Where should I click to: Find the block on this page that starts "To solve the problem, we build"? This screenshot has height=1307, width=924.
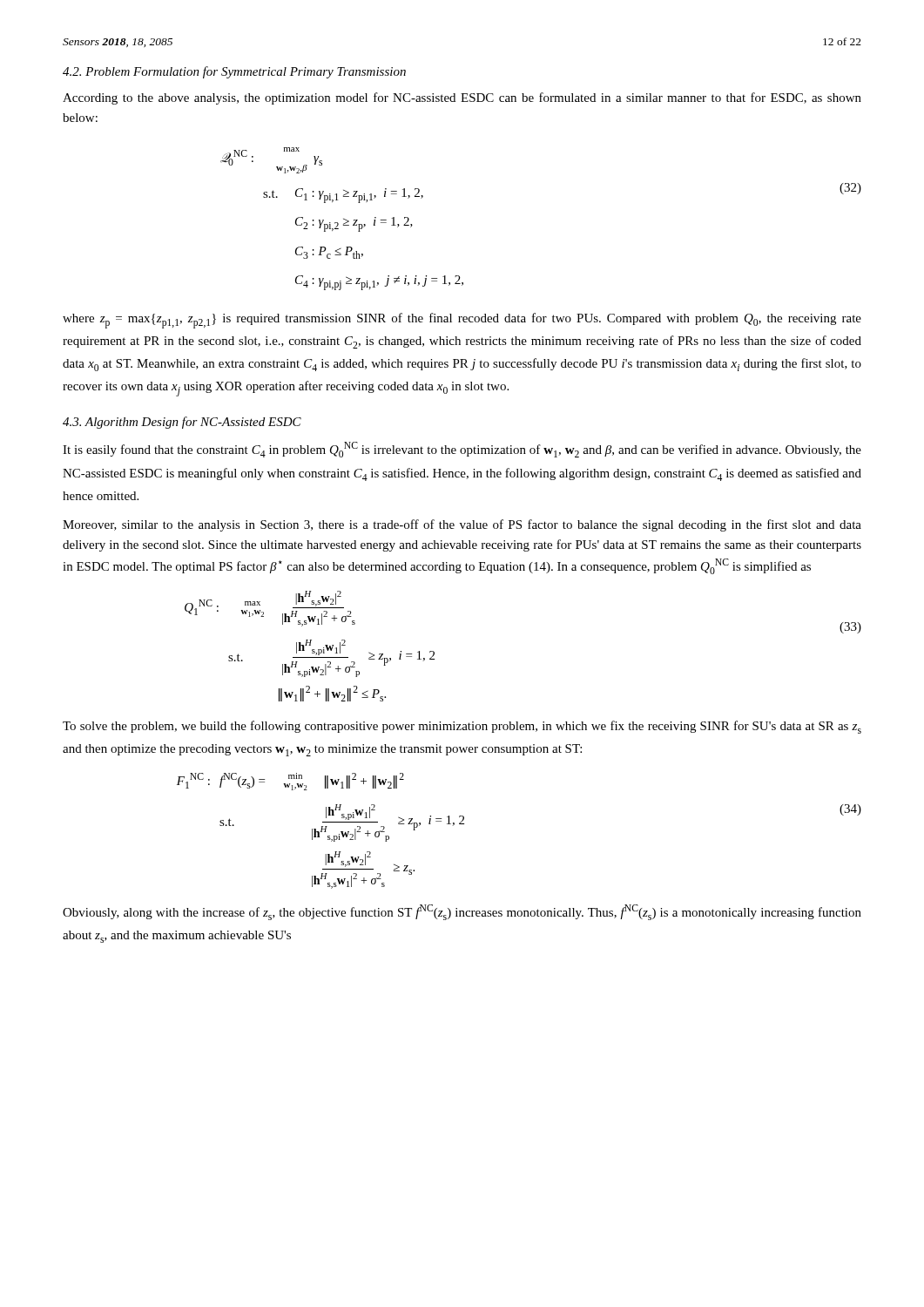(462, 739)
